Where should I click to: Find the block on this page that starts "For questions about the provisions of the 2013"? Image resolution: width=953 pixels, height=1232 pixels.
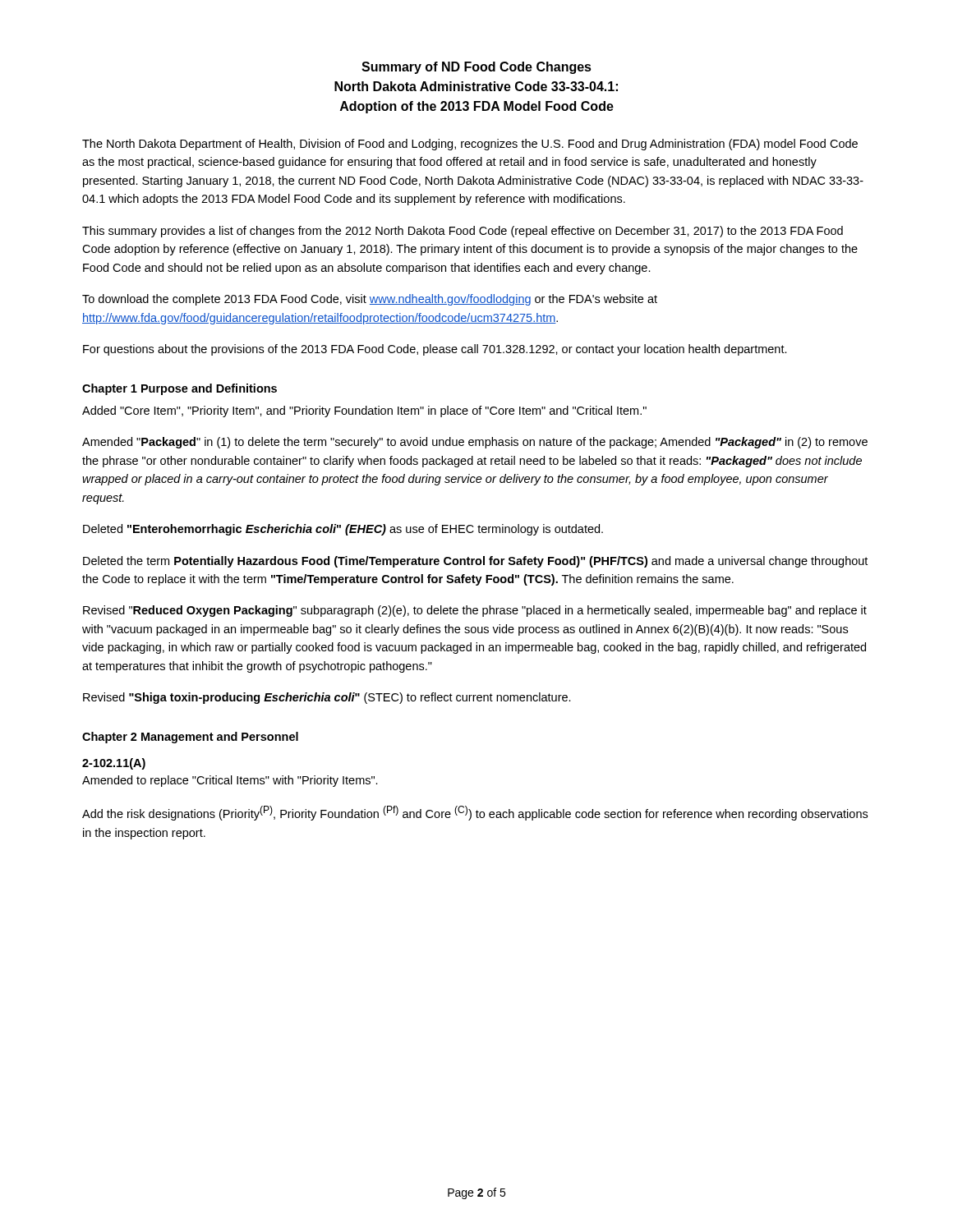pos(435,349)
